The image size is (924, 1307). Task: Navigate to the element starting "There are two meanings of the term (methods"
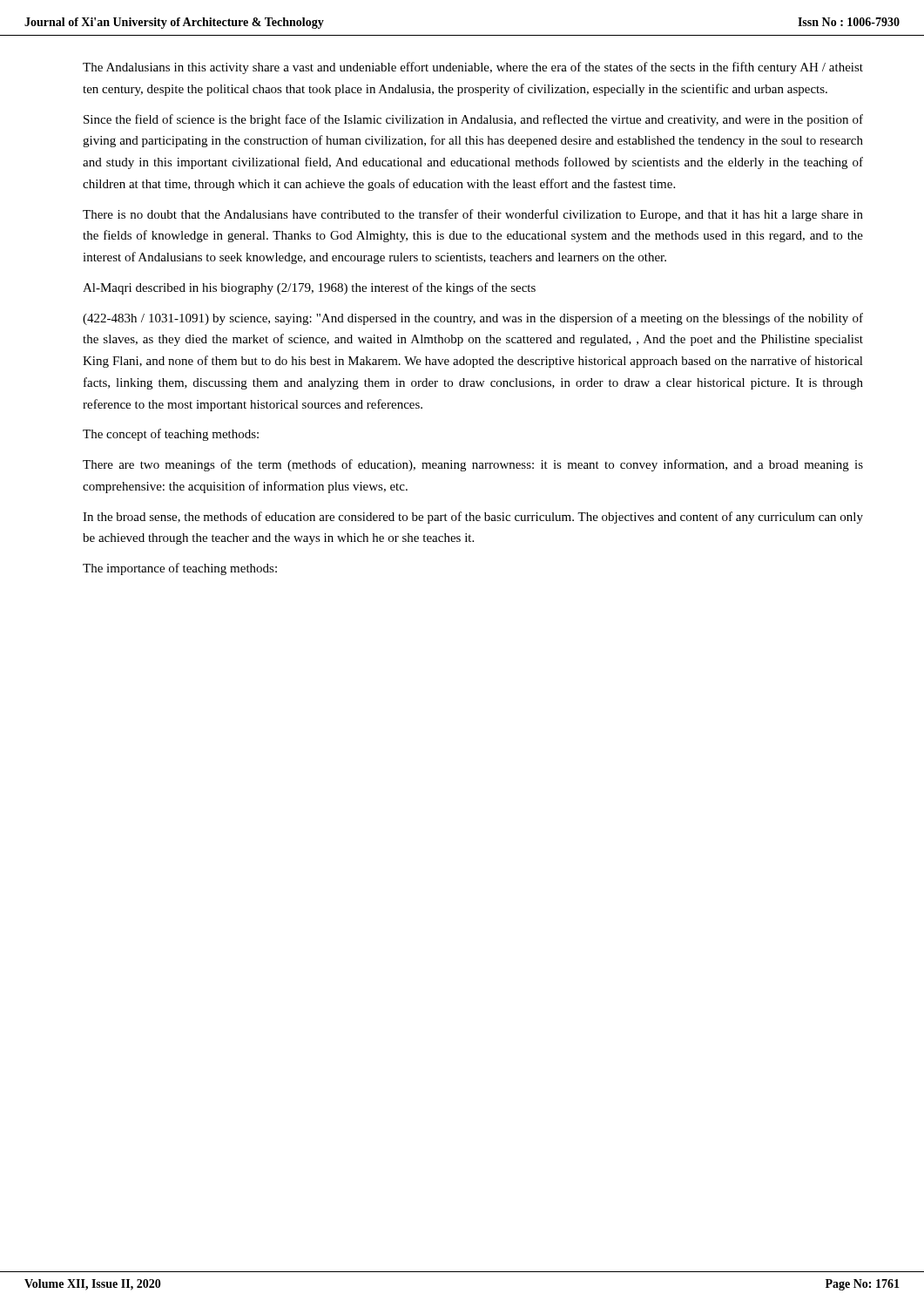tap(473, 475)
